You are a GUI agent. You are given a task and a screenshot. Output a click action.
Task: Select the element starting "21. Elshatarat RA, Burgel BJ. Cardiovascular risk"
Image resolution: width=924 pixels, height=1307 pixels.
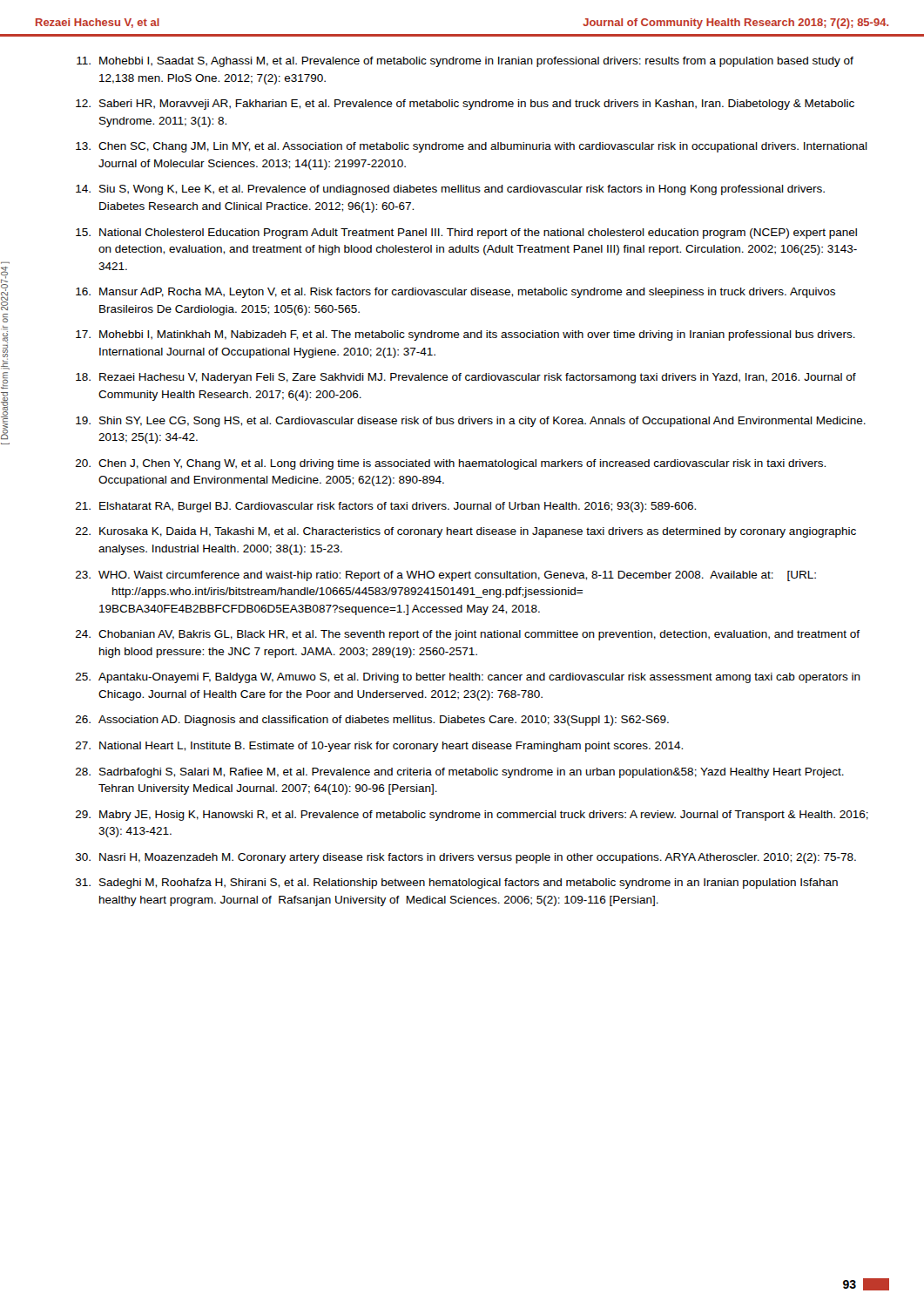coord(469,506)
